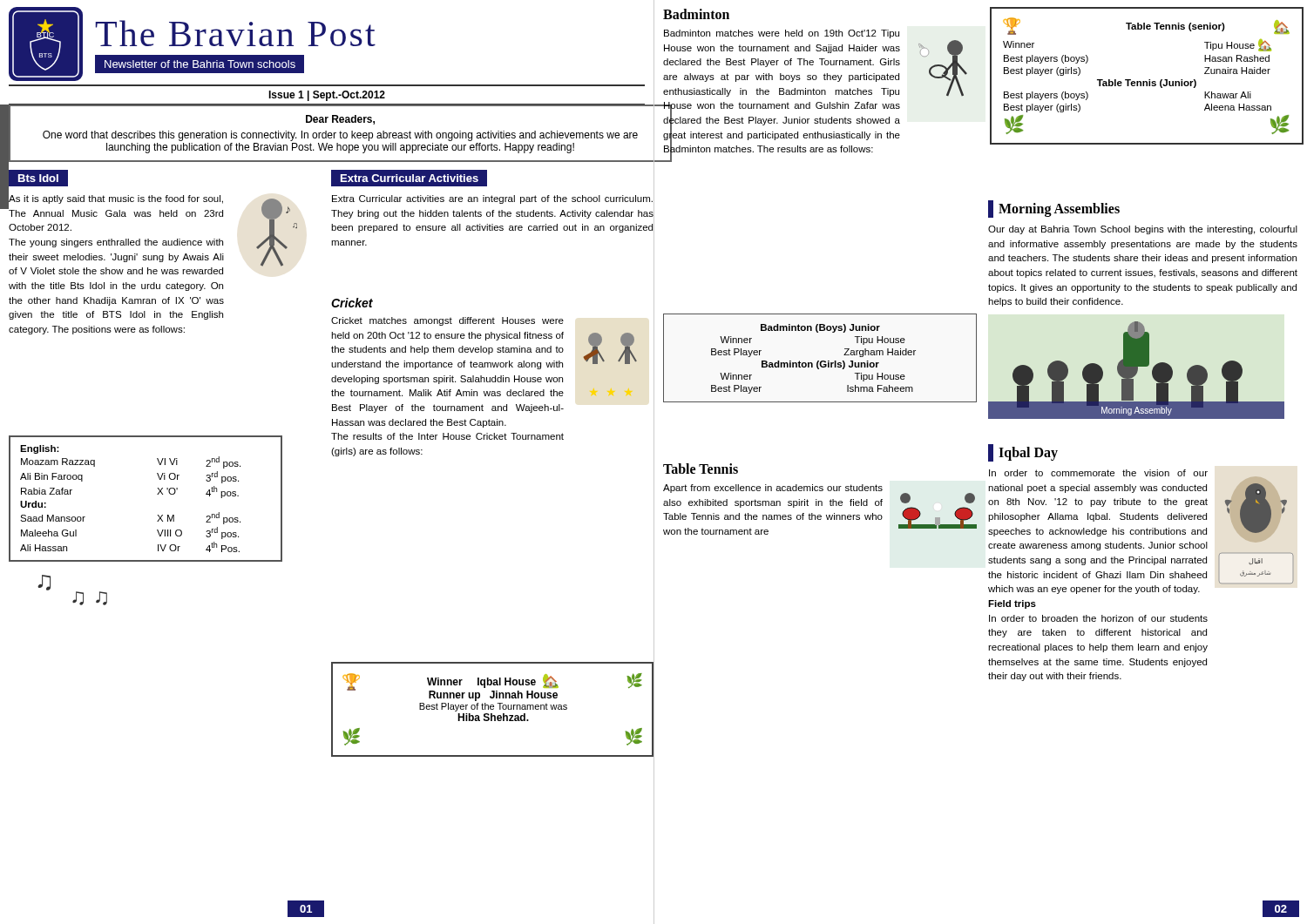
Task: Find the block on this page that starts "Extra Curricular activities"
Action: [x=492, y=220]
